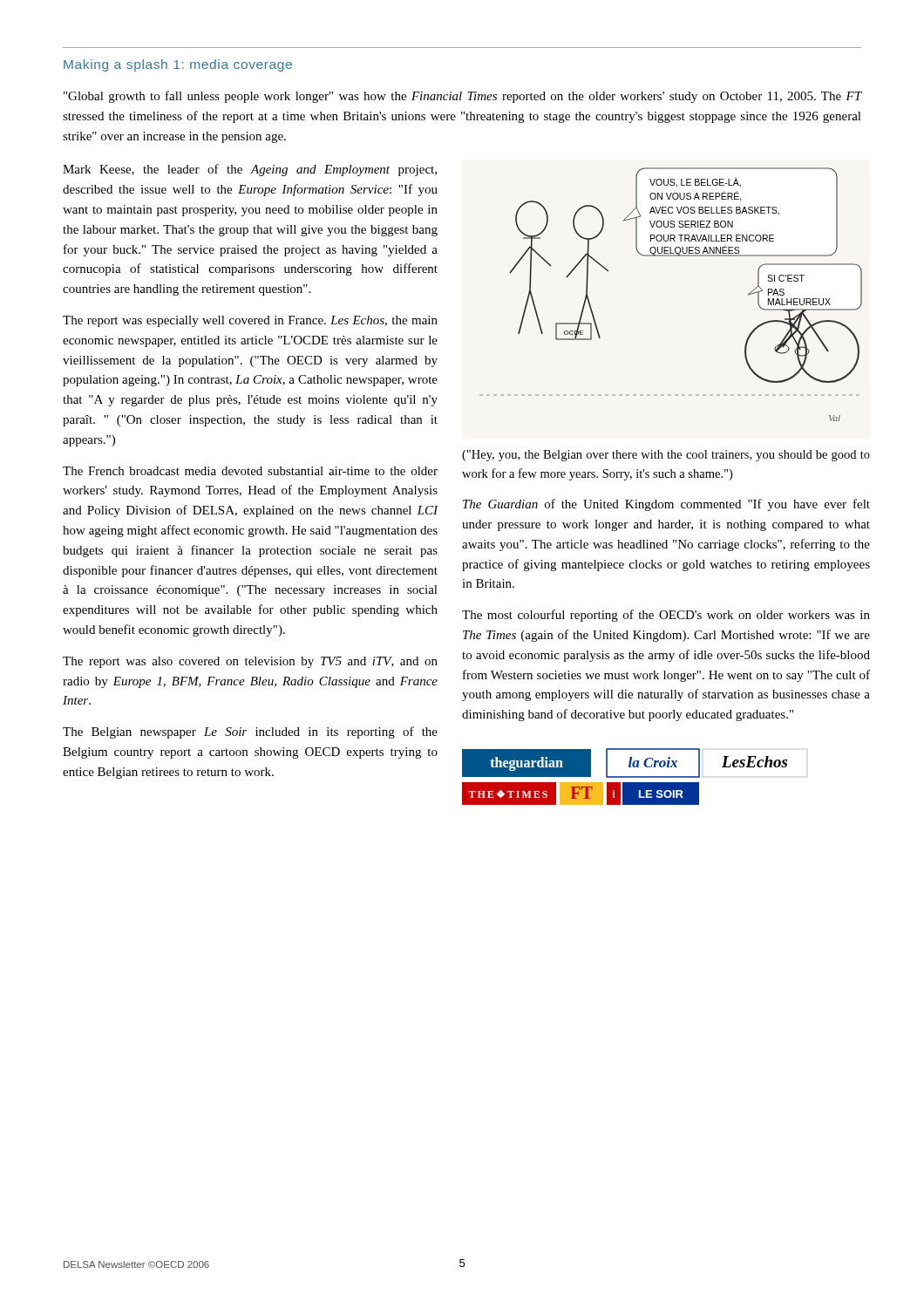Find the block starting ""Global growth to fall"
The image size is (924, 1308).
click(462, 116)
